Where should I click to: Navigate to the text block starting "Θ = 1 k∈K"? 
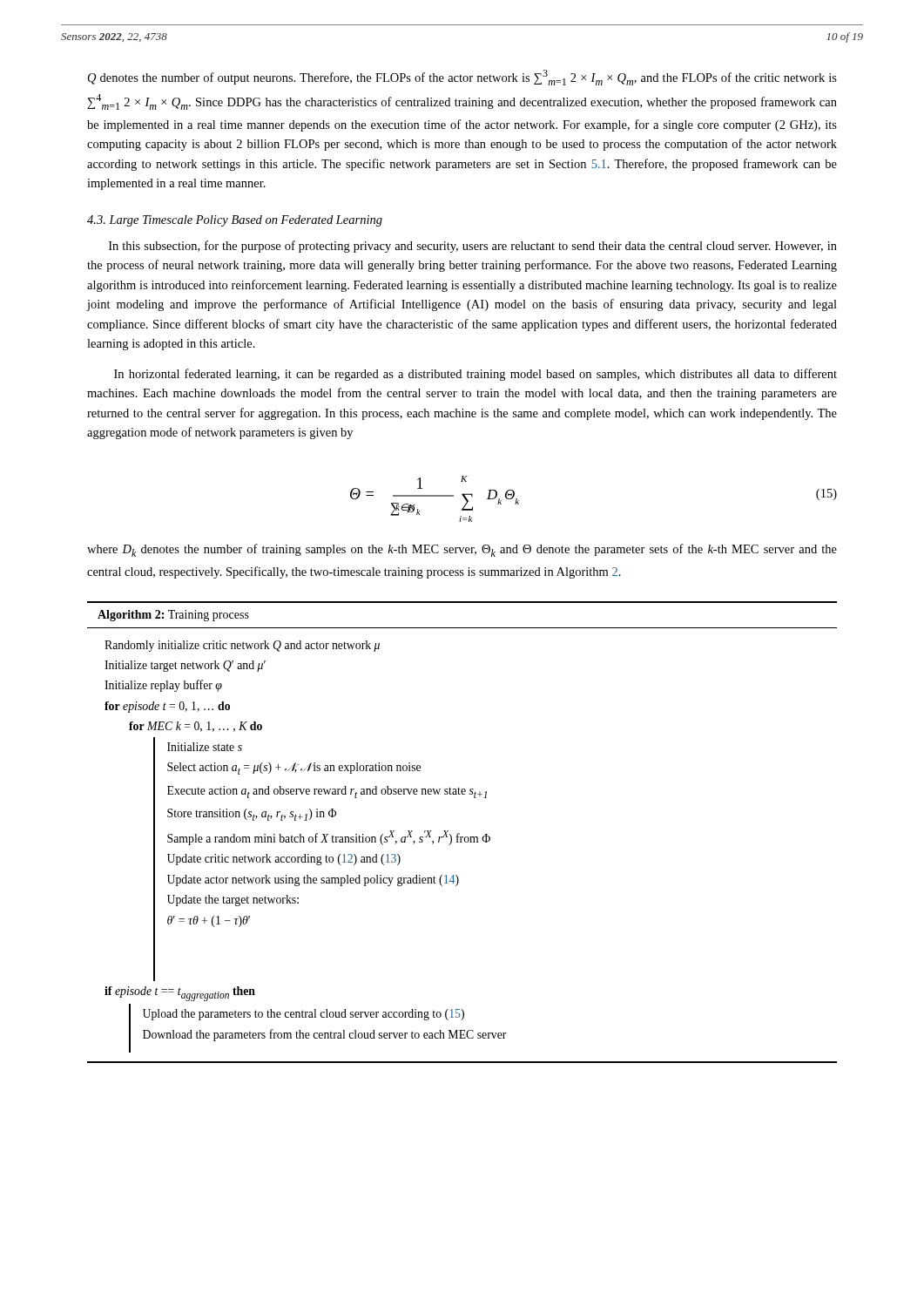pos(422,496)
